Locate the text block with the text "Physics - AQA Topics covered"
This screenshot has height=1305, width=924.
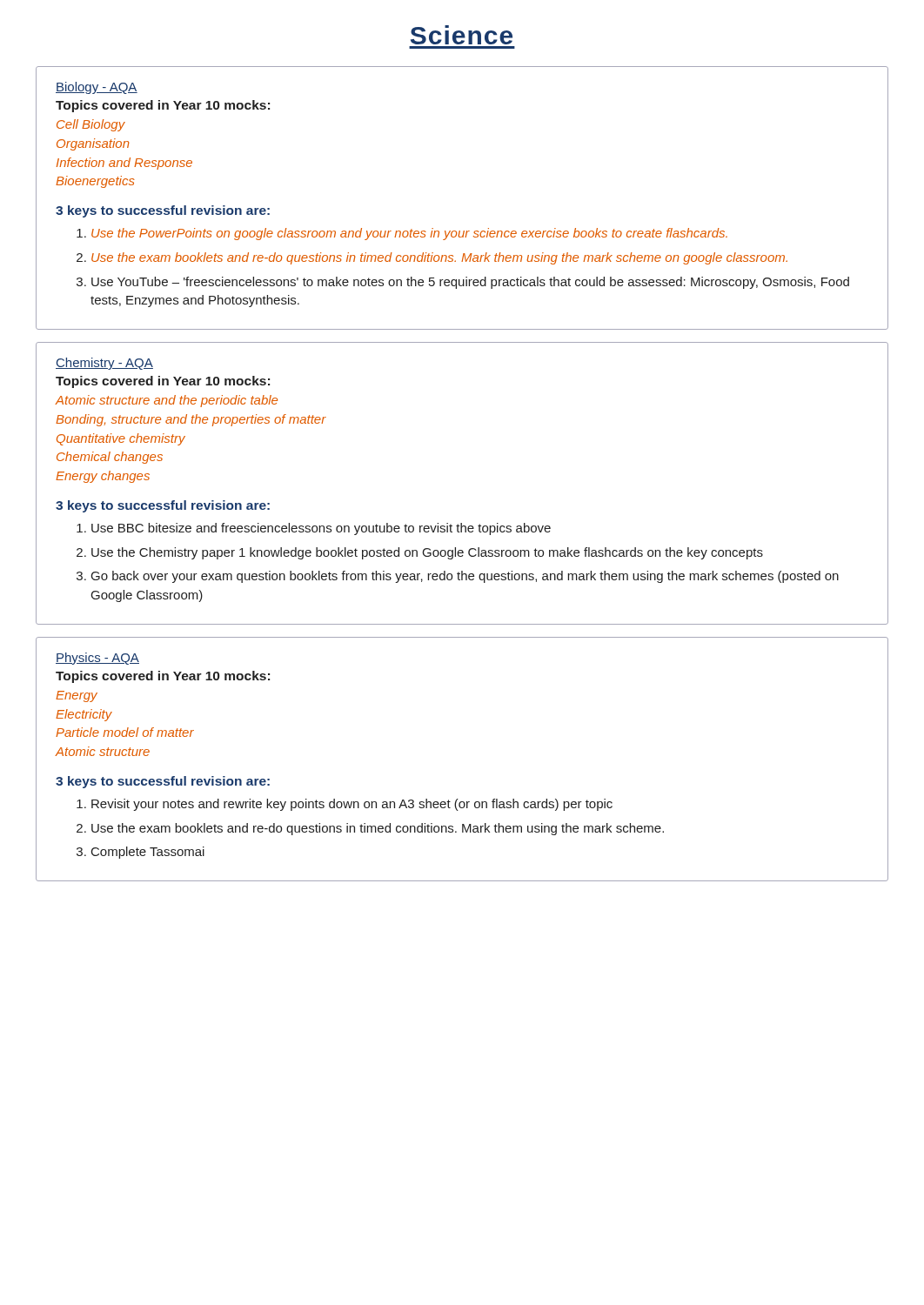coord(97,659)
